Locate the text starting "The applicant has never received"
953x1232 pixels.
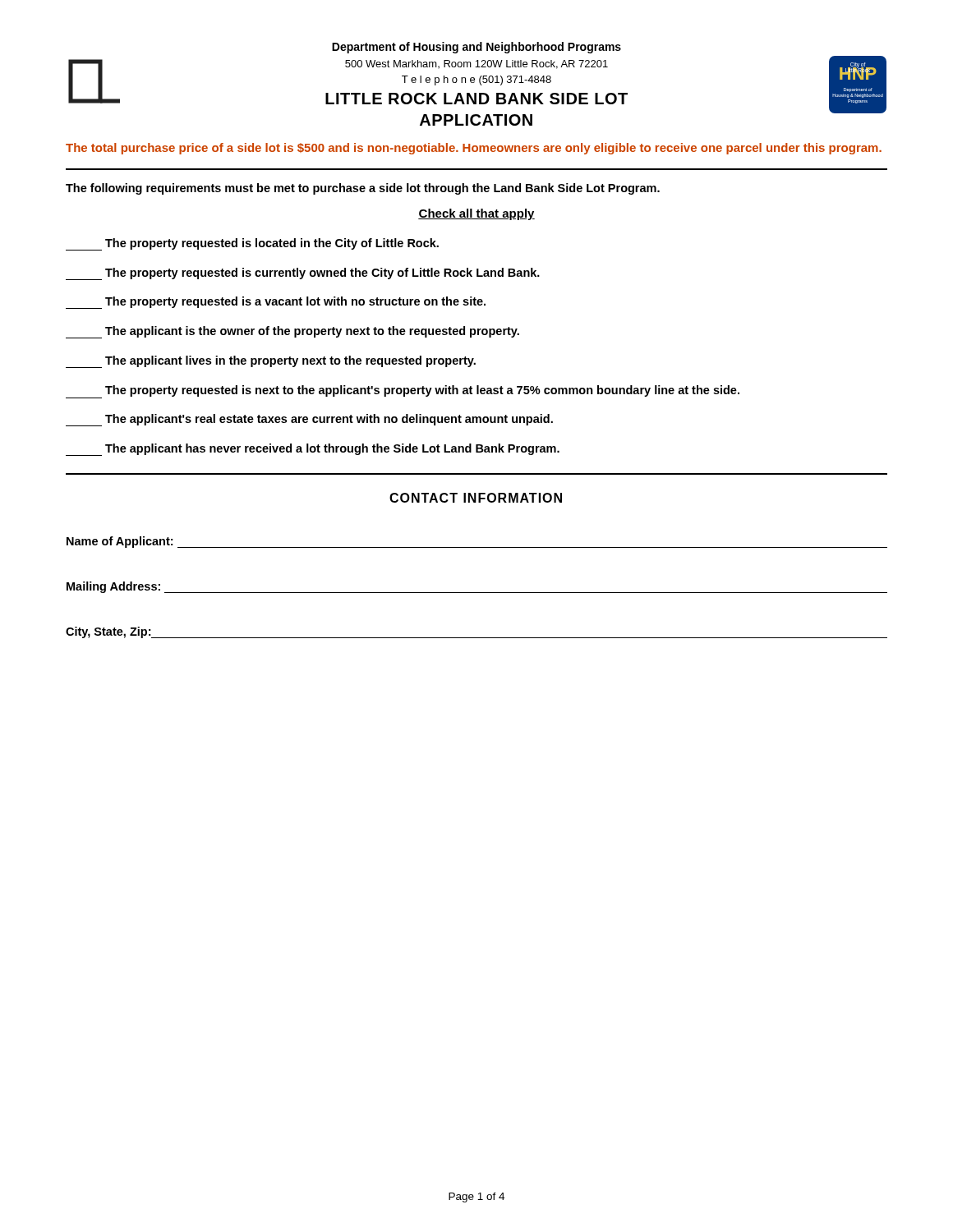(476, 449)
